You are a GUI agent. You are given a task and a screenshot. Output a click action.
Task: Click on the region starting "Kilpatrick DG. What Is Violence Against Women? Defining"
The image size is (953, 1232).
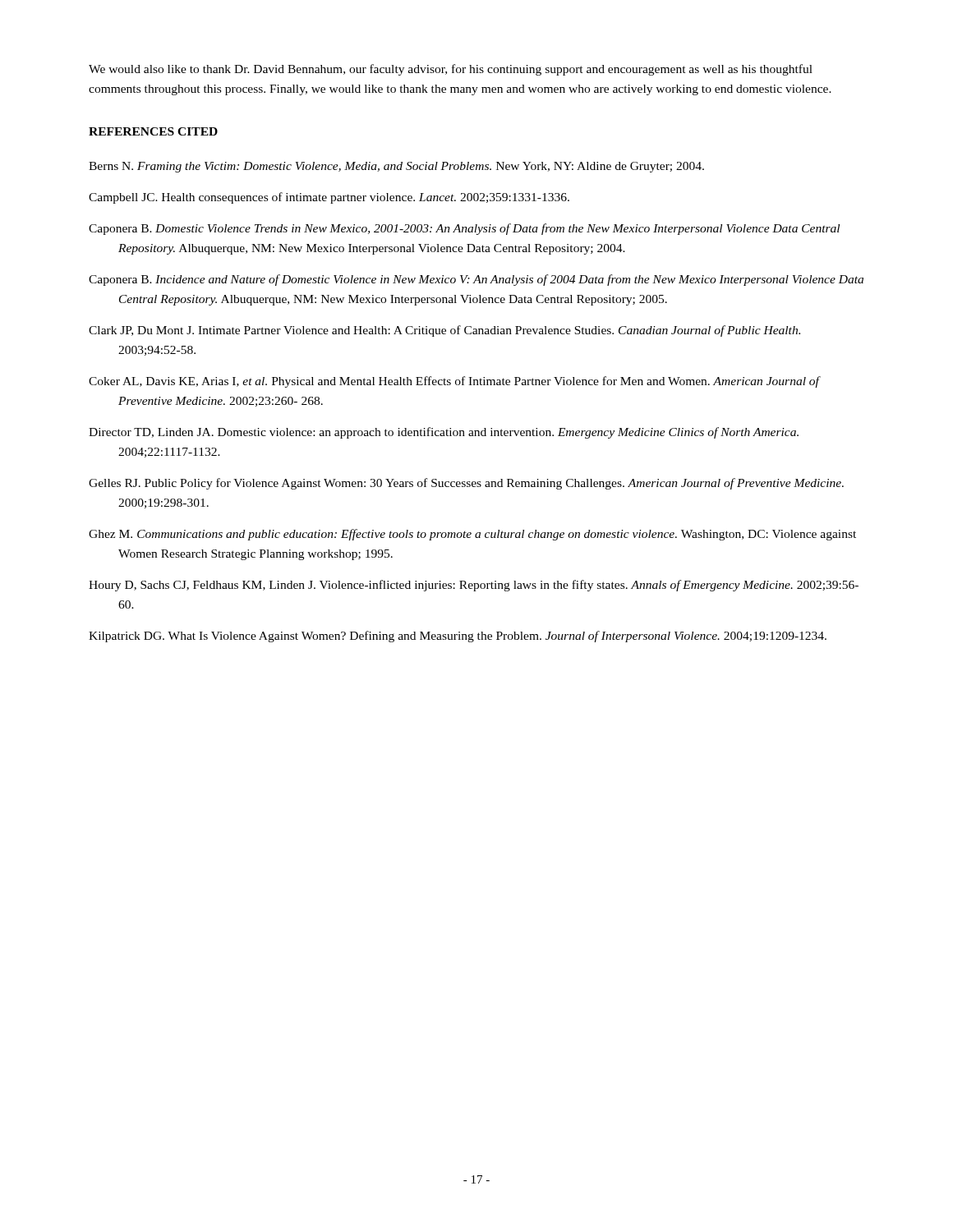click(x=458, y=636)
